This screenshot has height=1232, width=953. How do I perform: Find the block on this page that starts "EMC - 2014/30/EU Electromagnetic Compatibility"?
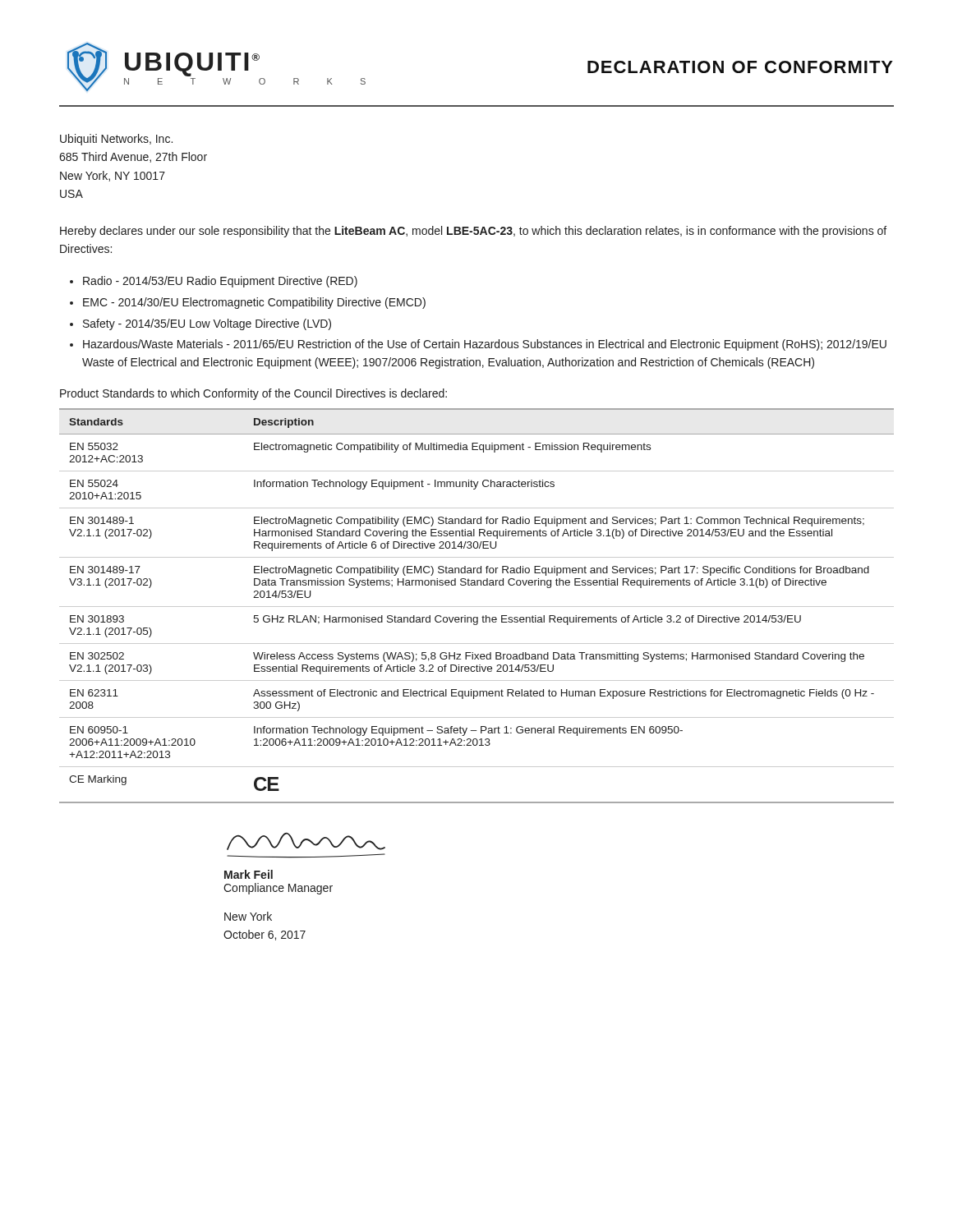coord(254,302)
